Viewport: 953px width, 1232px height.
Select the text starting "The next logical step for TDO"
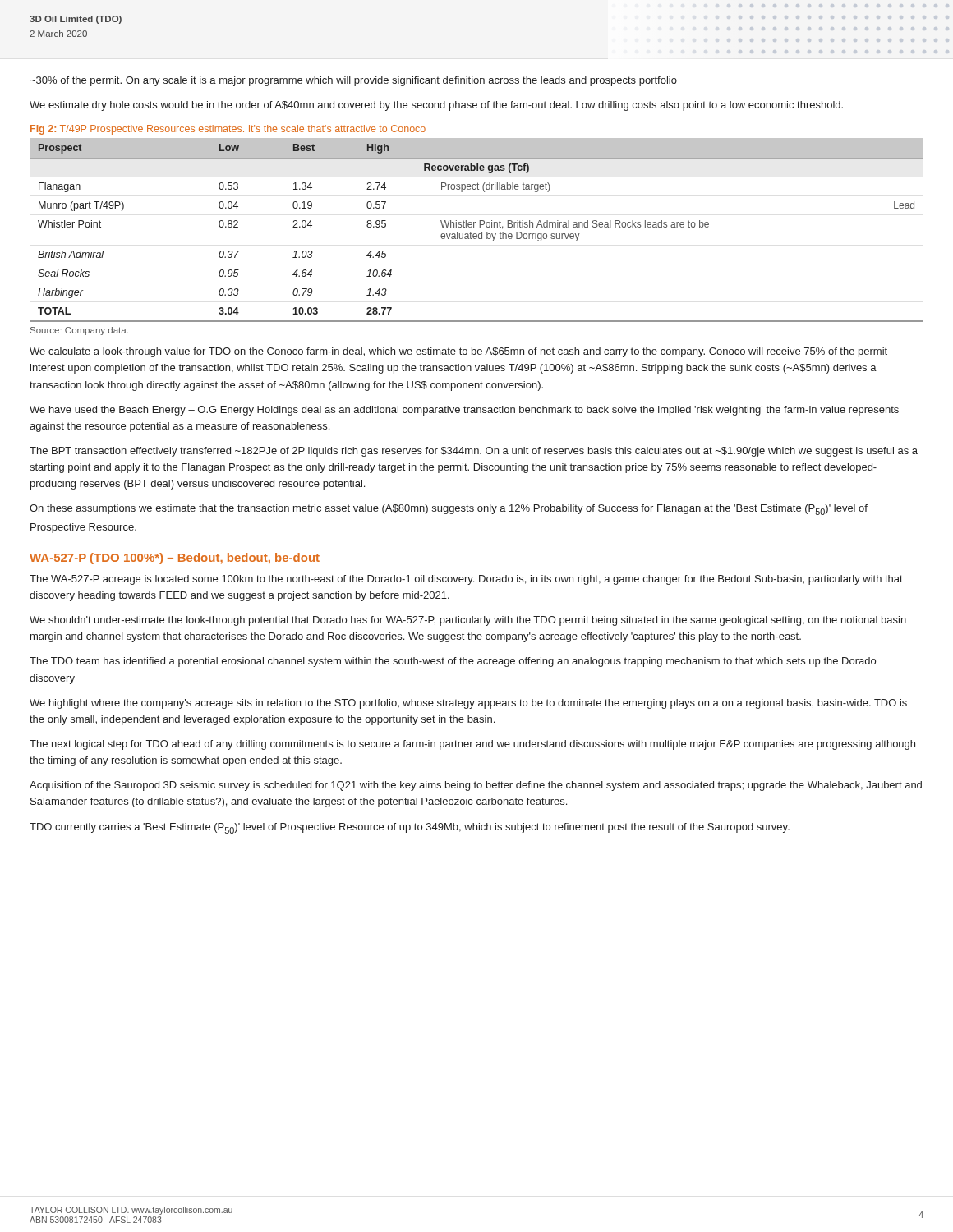476,753
